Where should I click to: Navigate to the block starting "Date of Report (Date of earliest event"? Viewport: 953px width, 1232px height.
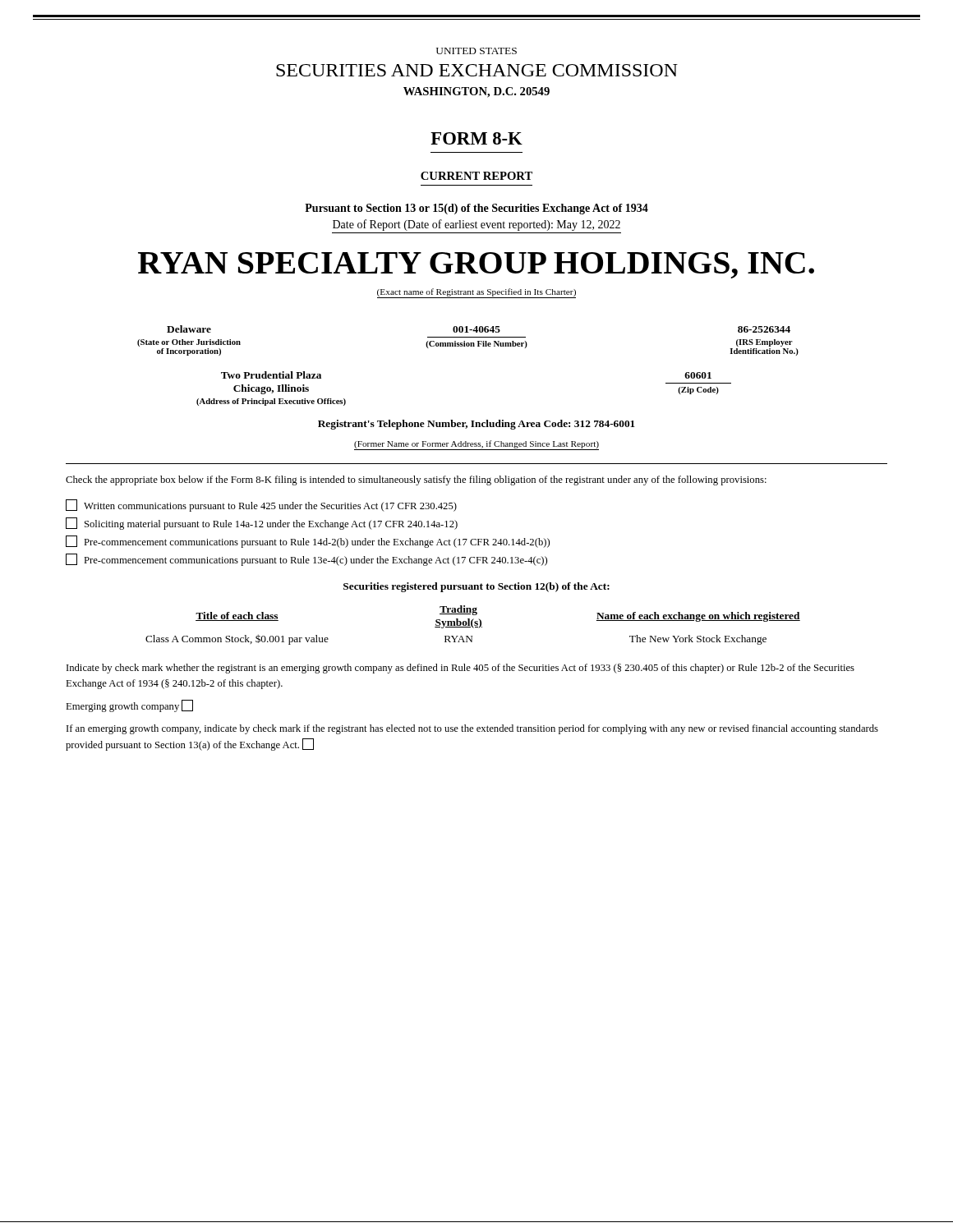tap(476, 226)
